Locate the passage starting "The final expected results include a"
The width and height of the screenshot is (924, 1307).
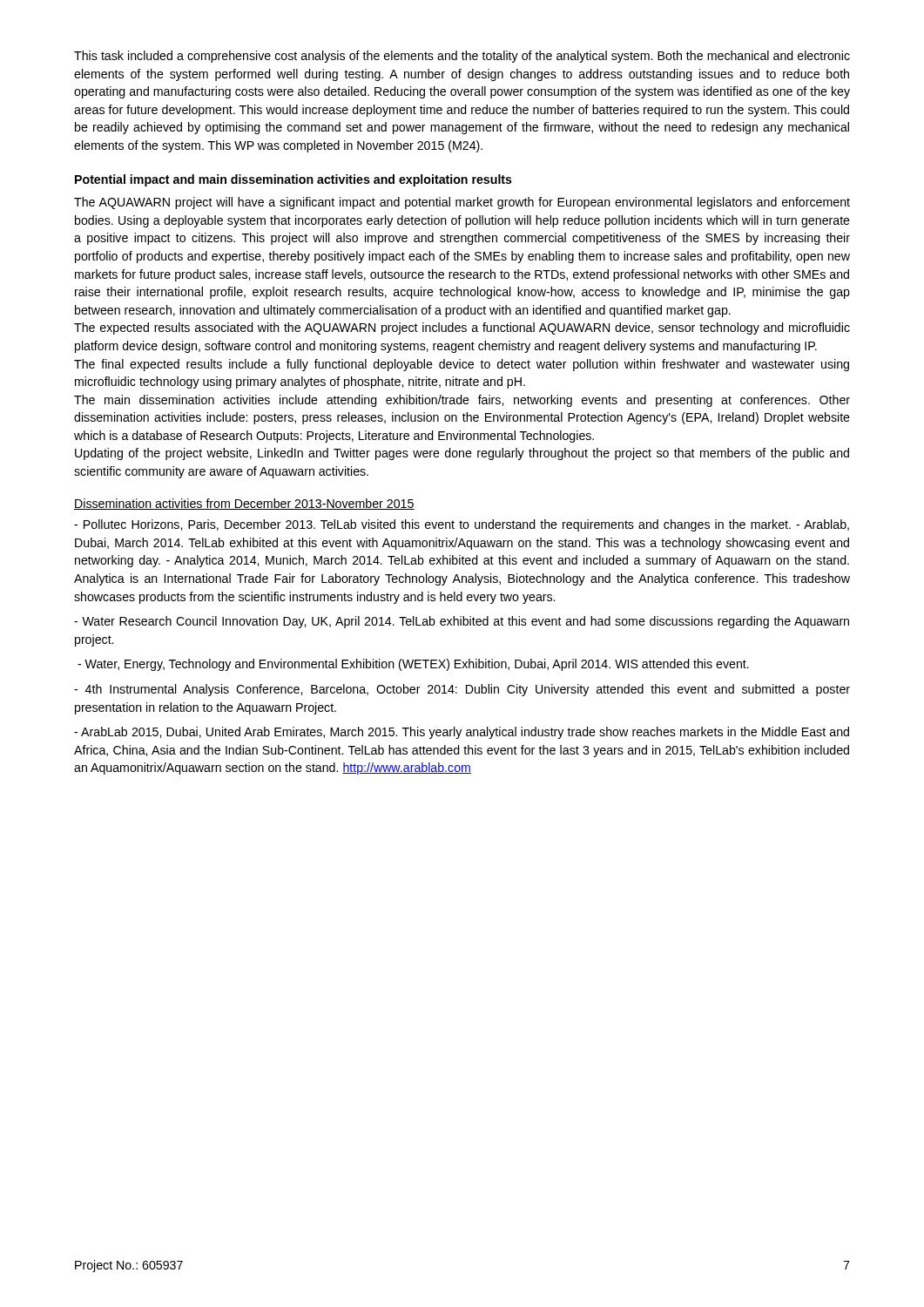pyautogui.click(x=462, y=373)
